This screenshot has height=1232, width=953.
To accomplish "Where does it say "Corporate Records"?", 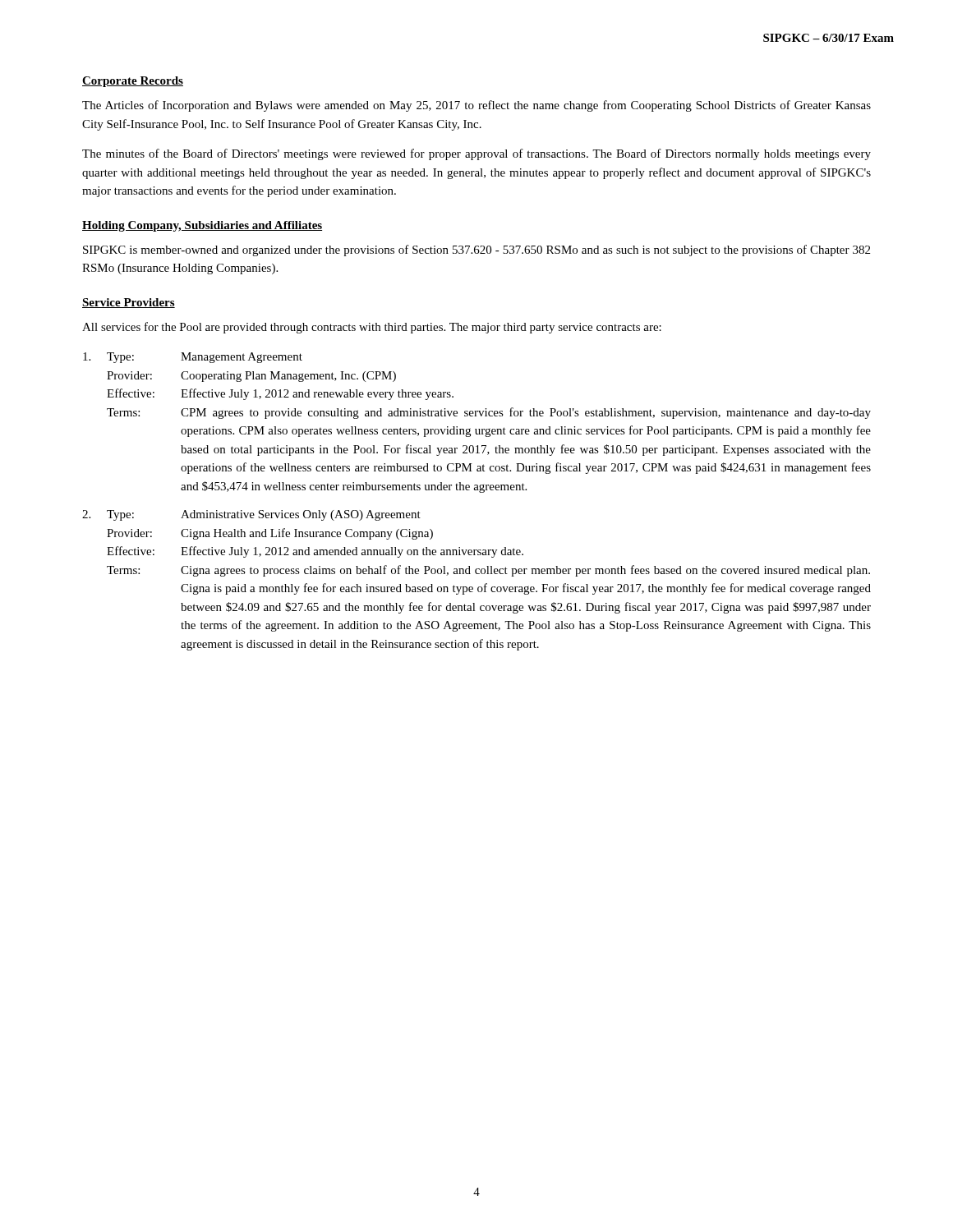I will (133, 81).
